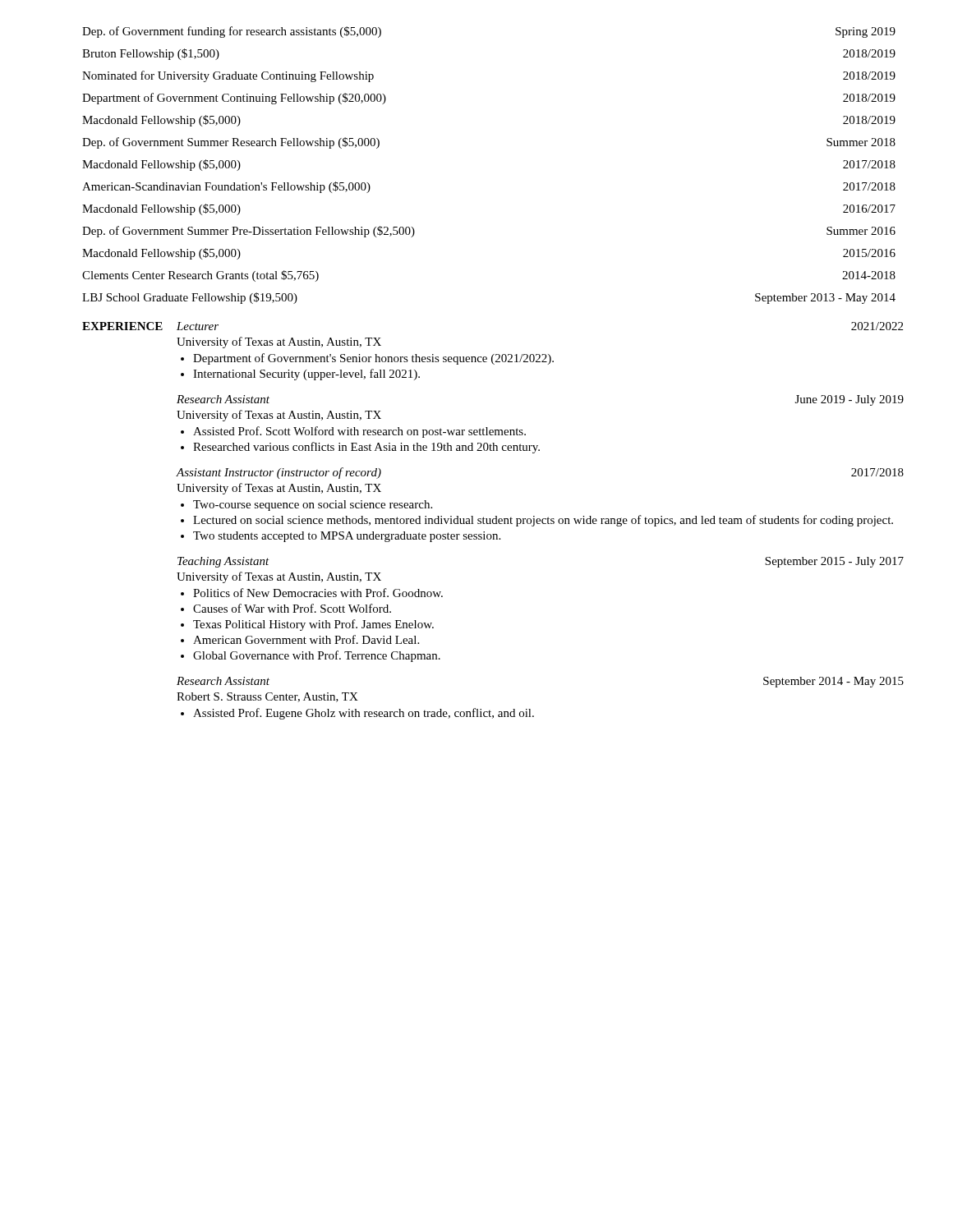Viewport: 953px width, 1232px height.
Task: Where does it say "American-Scandinavian Foundation's Fellowship ($5,000) 2017/2018"?
Action: pyautogui.click(x=222, y=187)
